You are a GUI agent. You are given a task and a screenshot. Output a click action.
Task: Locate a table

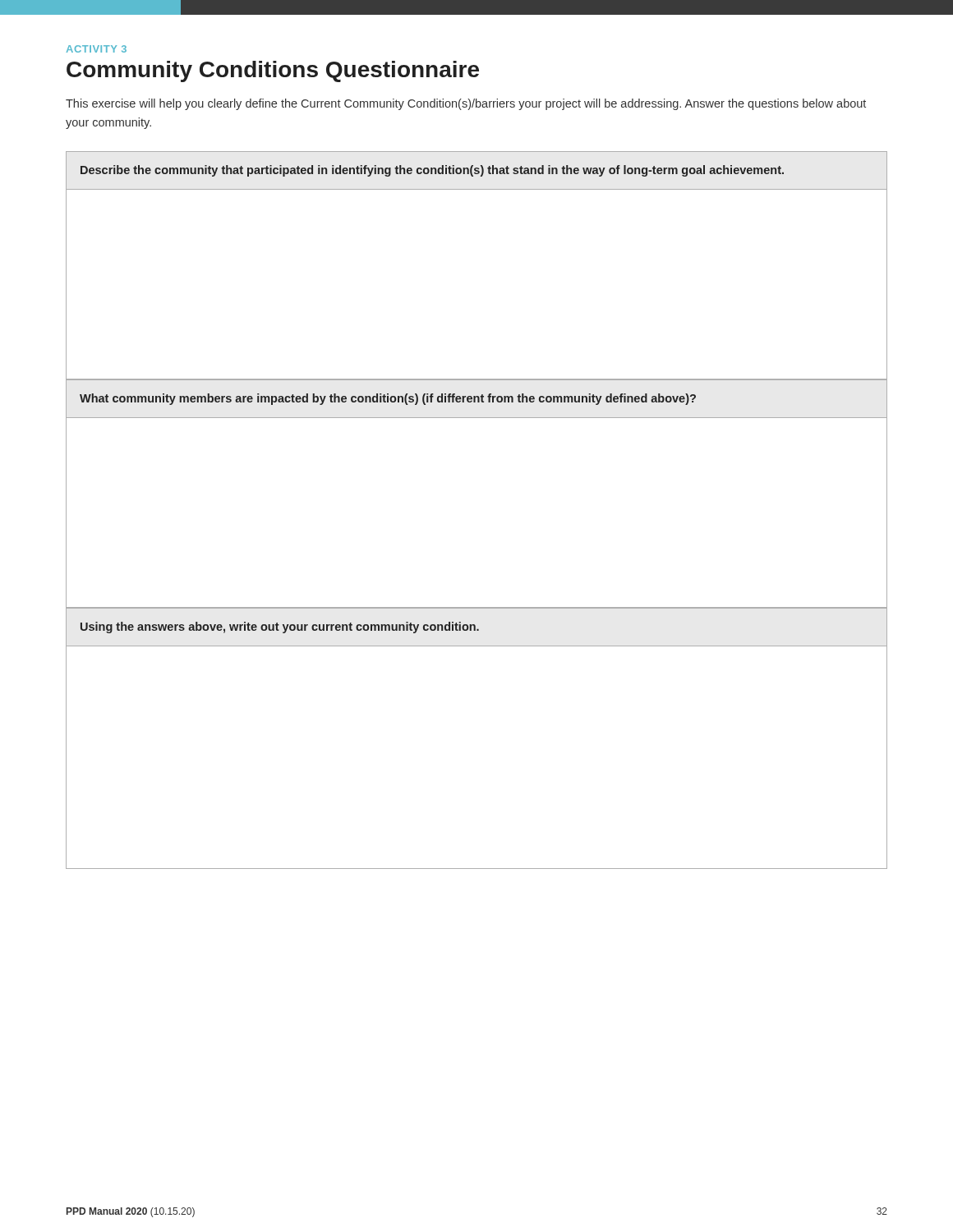pyautogui.click(x=476, y=510)
